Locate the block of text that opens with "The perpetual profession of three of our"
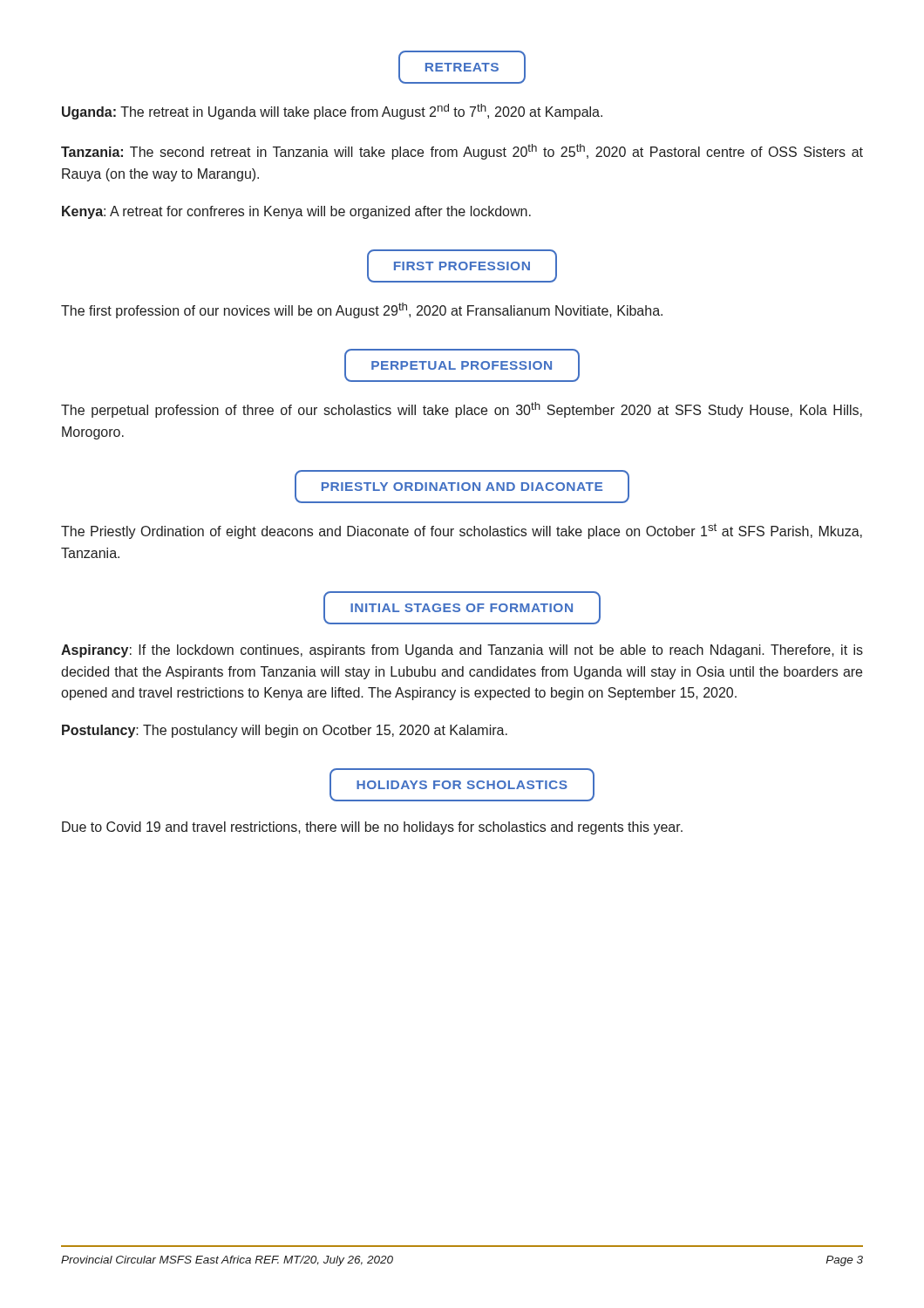The height and width of the screenshot is (1308, 924). pyautogui.click(x=462, y=419)
